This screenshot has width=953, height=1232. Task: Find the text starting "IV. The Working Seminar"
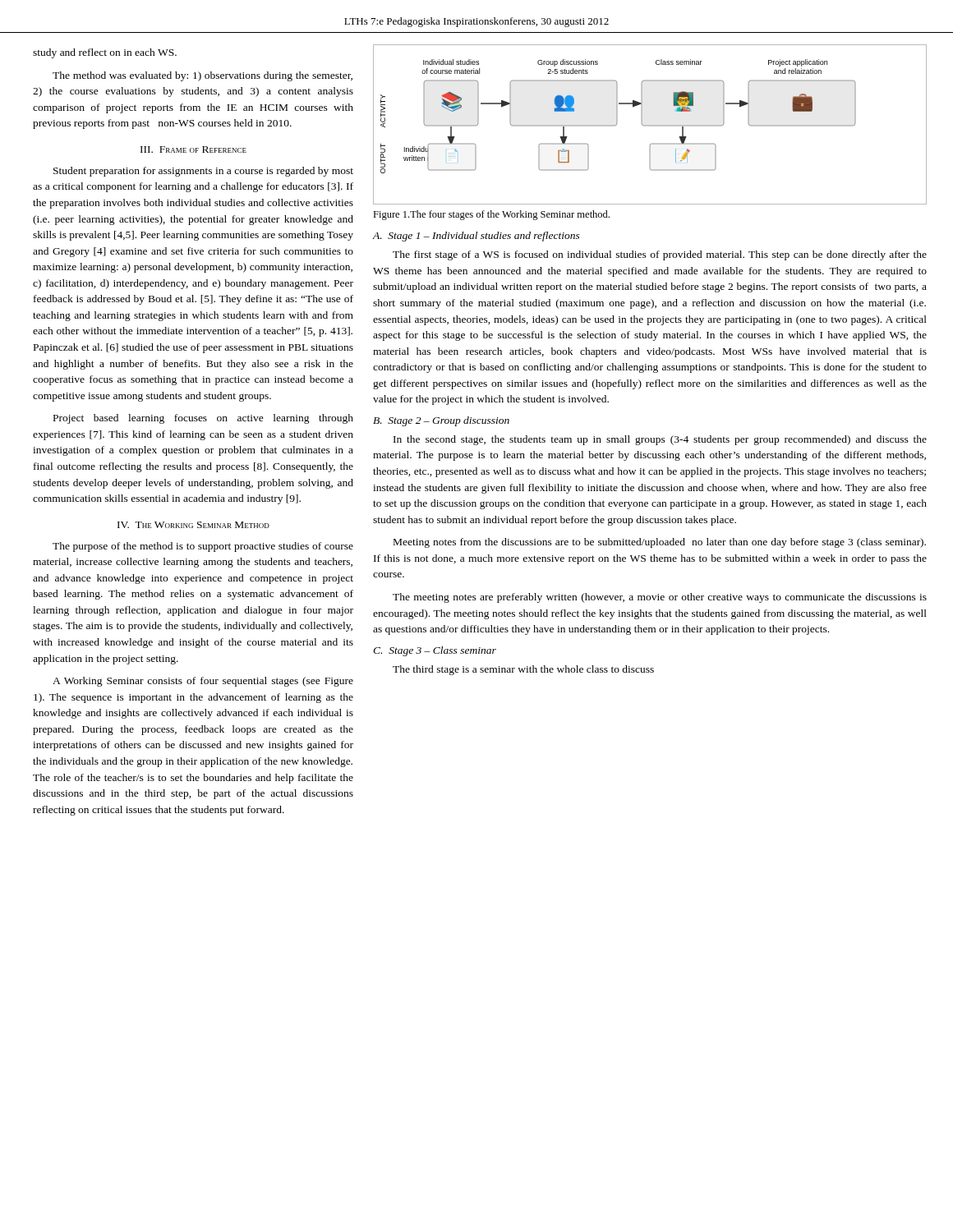coord(193,524)
